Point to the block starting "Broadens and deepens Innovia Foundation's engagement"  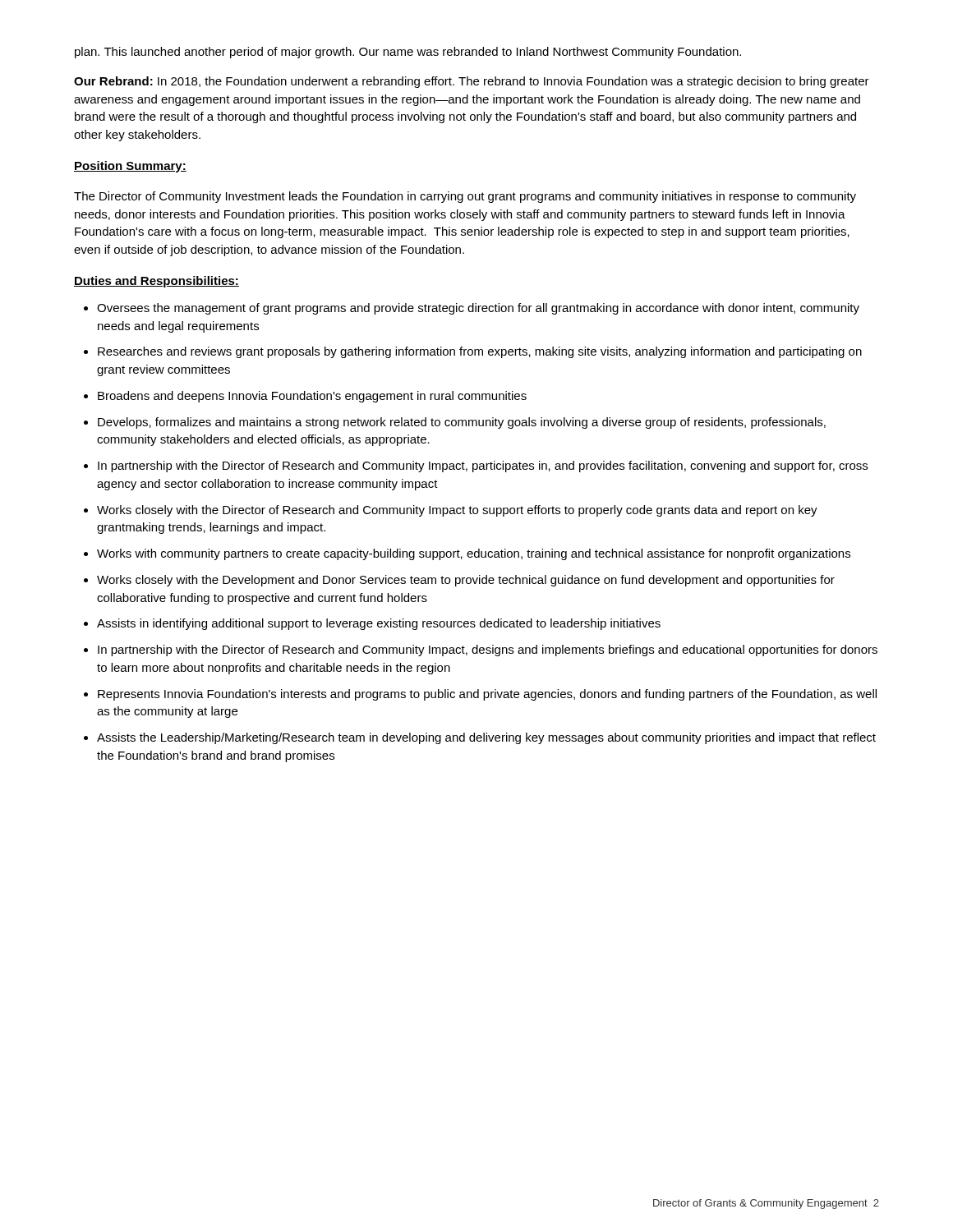pos(312,395)
